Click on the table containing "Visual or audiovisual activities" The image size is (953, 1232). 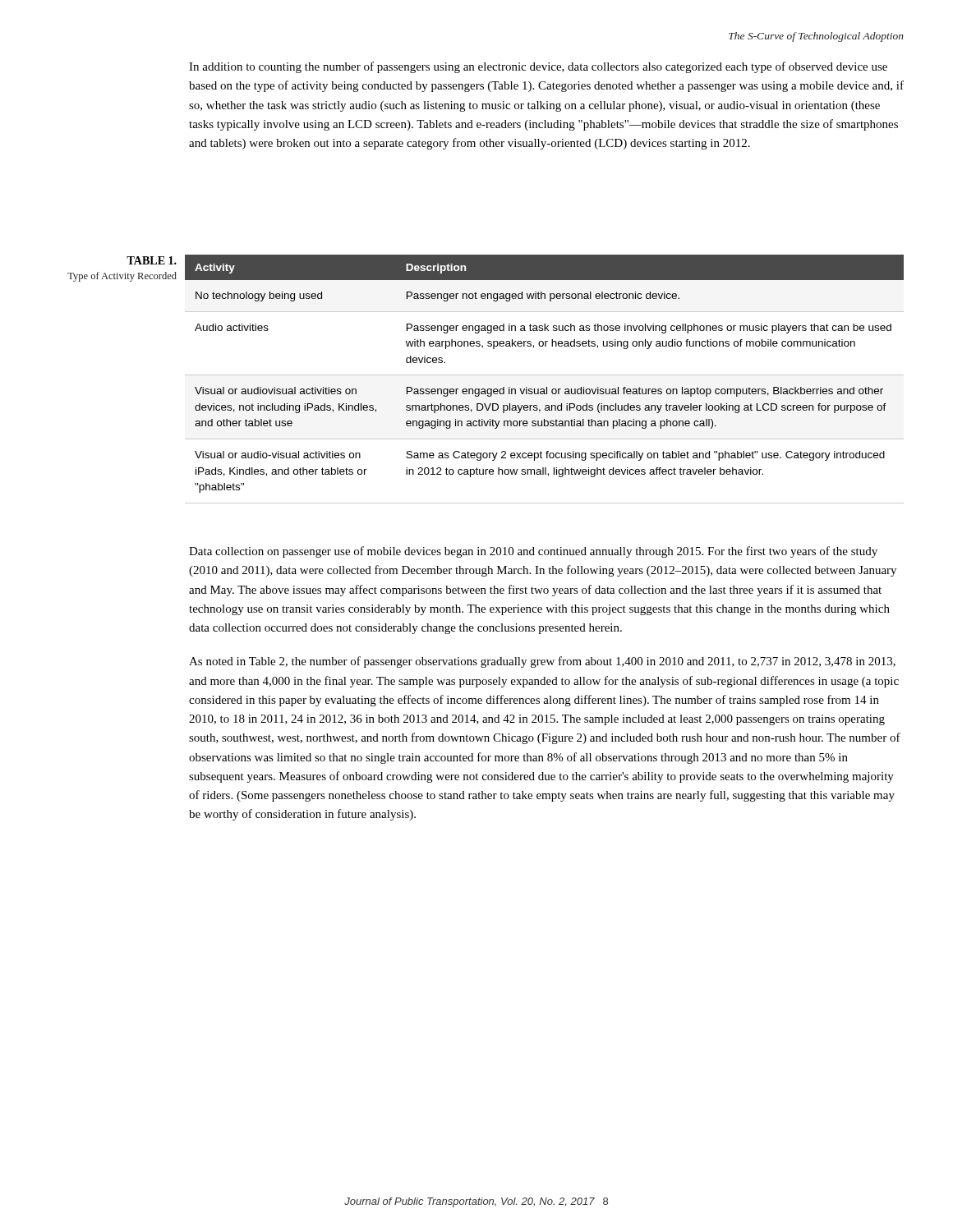[544, 379]
